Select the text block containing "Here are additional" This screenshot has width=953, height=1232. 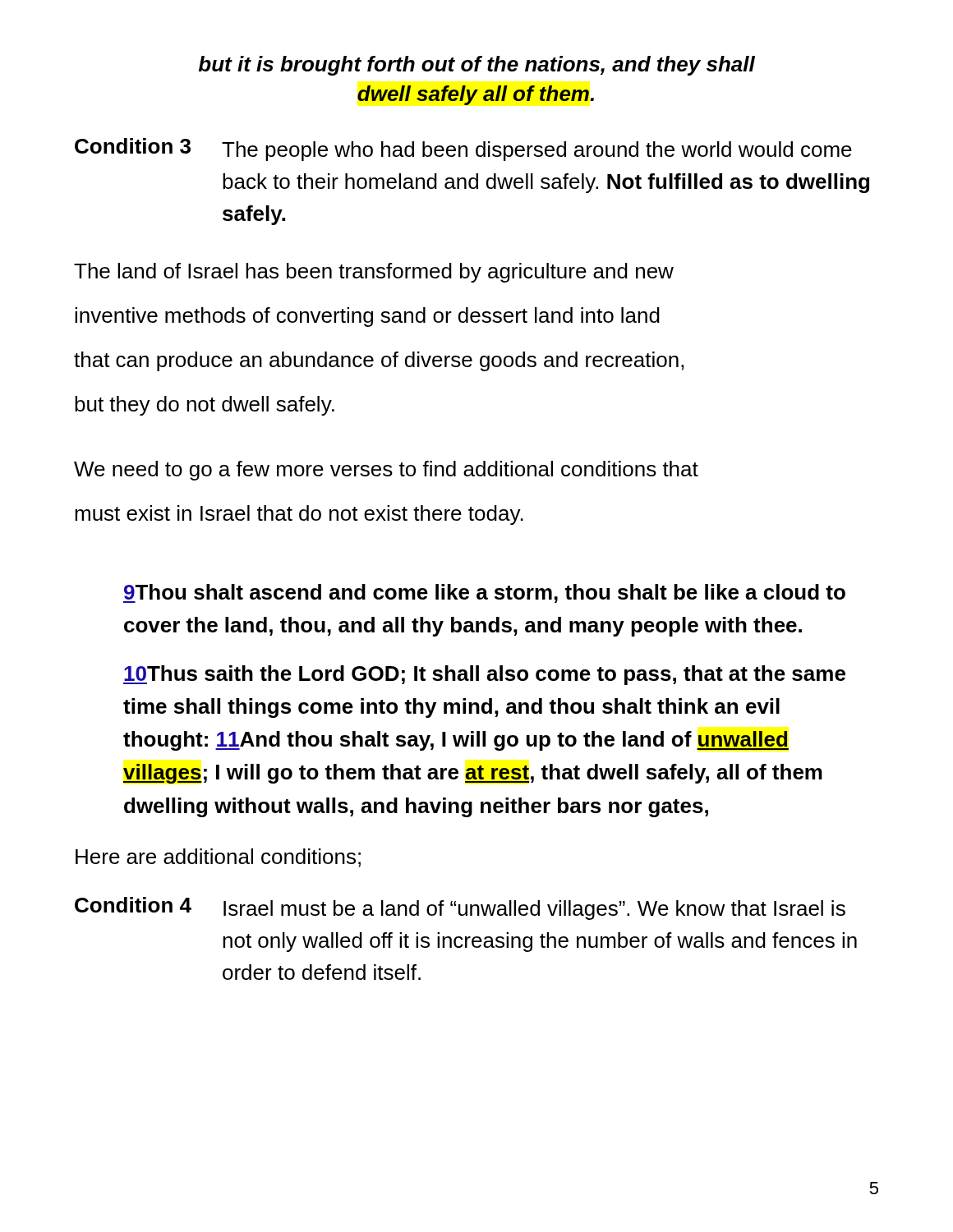pos(218,858)
